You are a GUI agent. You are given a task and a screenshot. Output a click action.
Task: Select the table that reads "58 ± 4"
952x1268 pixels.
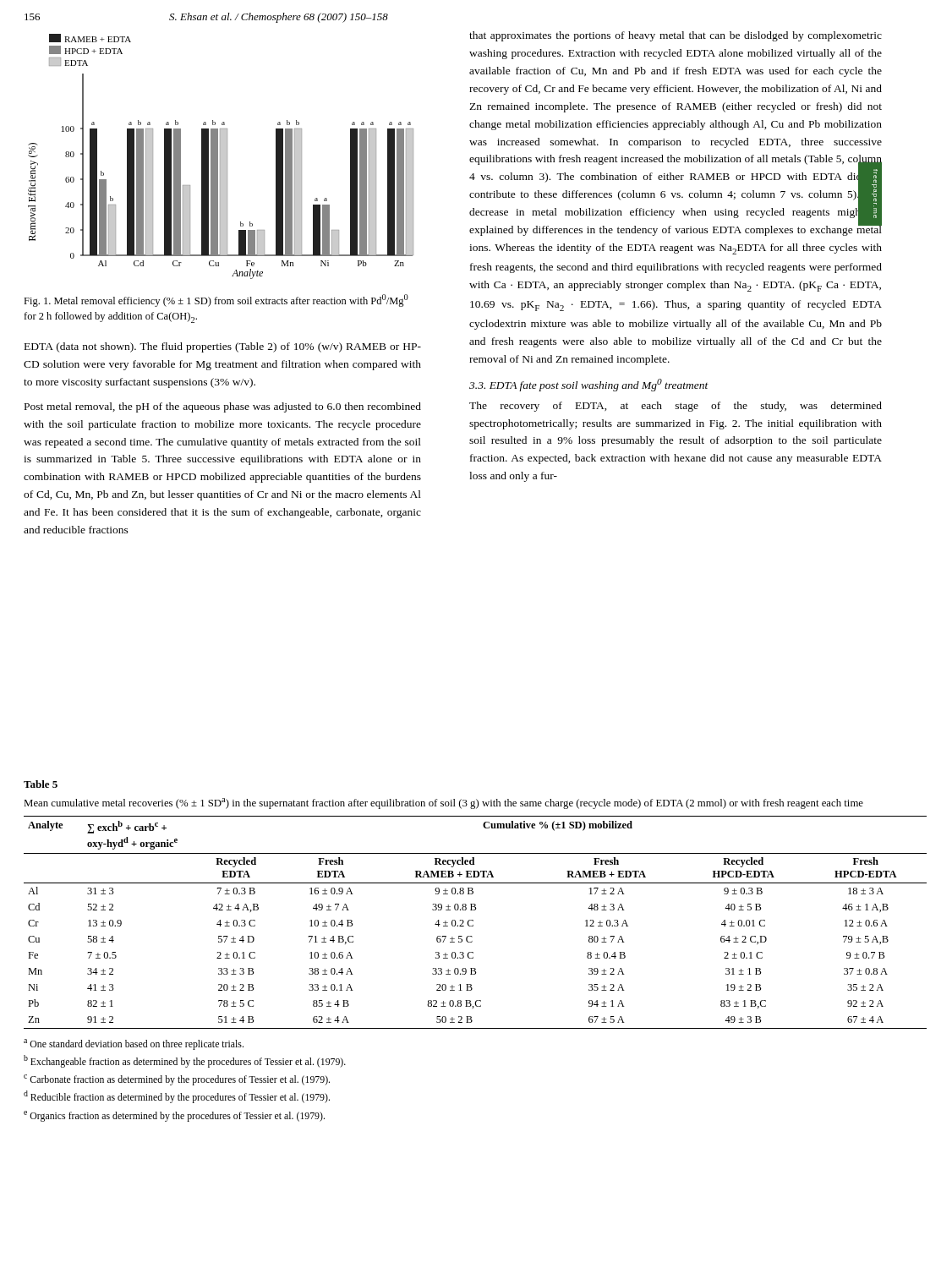pos(475,922)
